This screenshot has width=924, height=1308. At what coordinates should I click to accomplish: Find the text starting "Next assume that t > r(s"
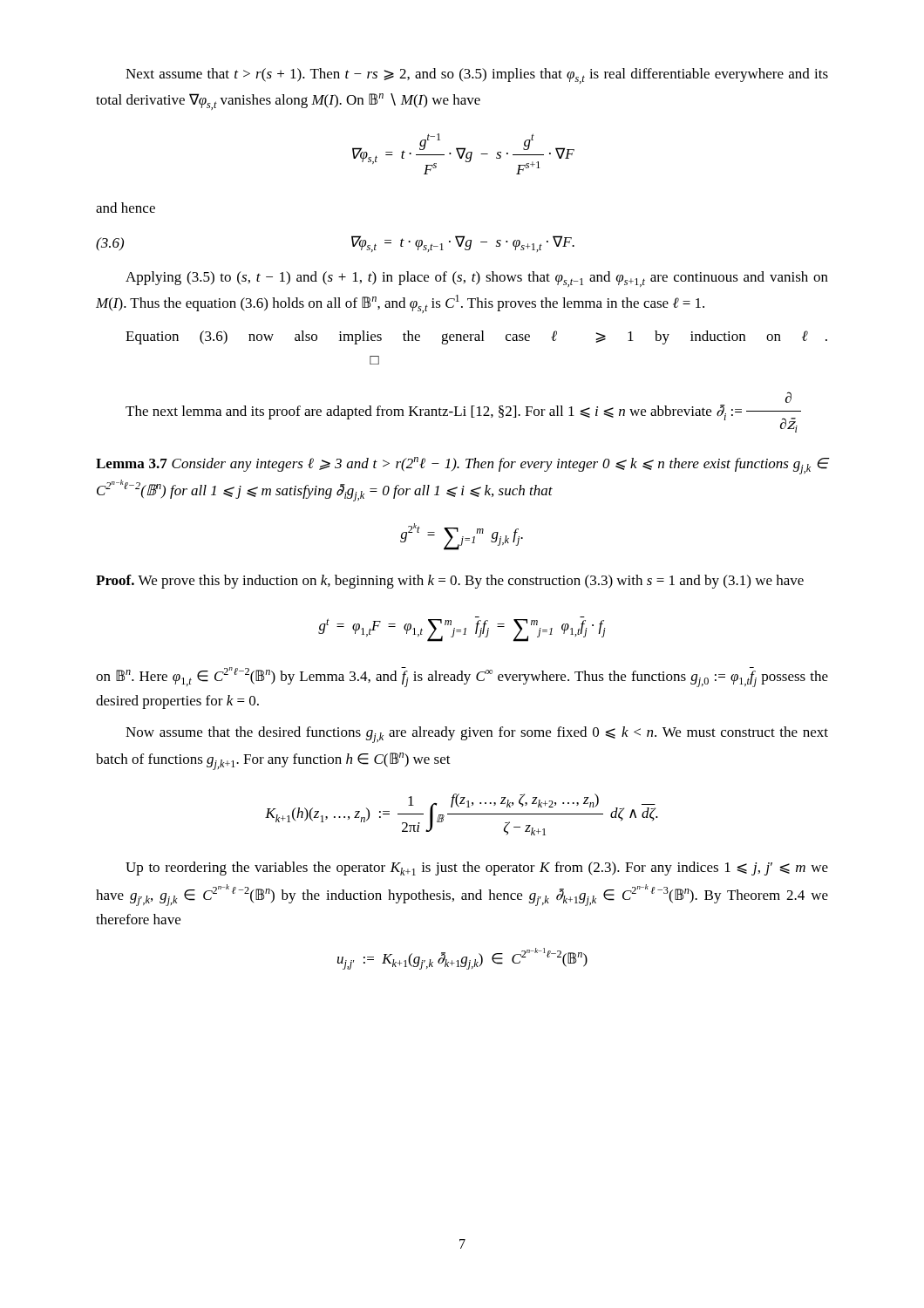click(x=462, y=88)
